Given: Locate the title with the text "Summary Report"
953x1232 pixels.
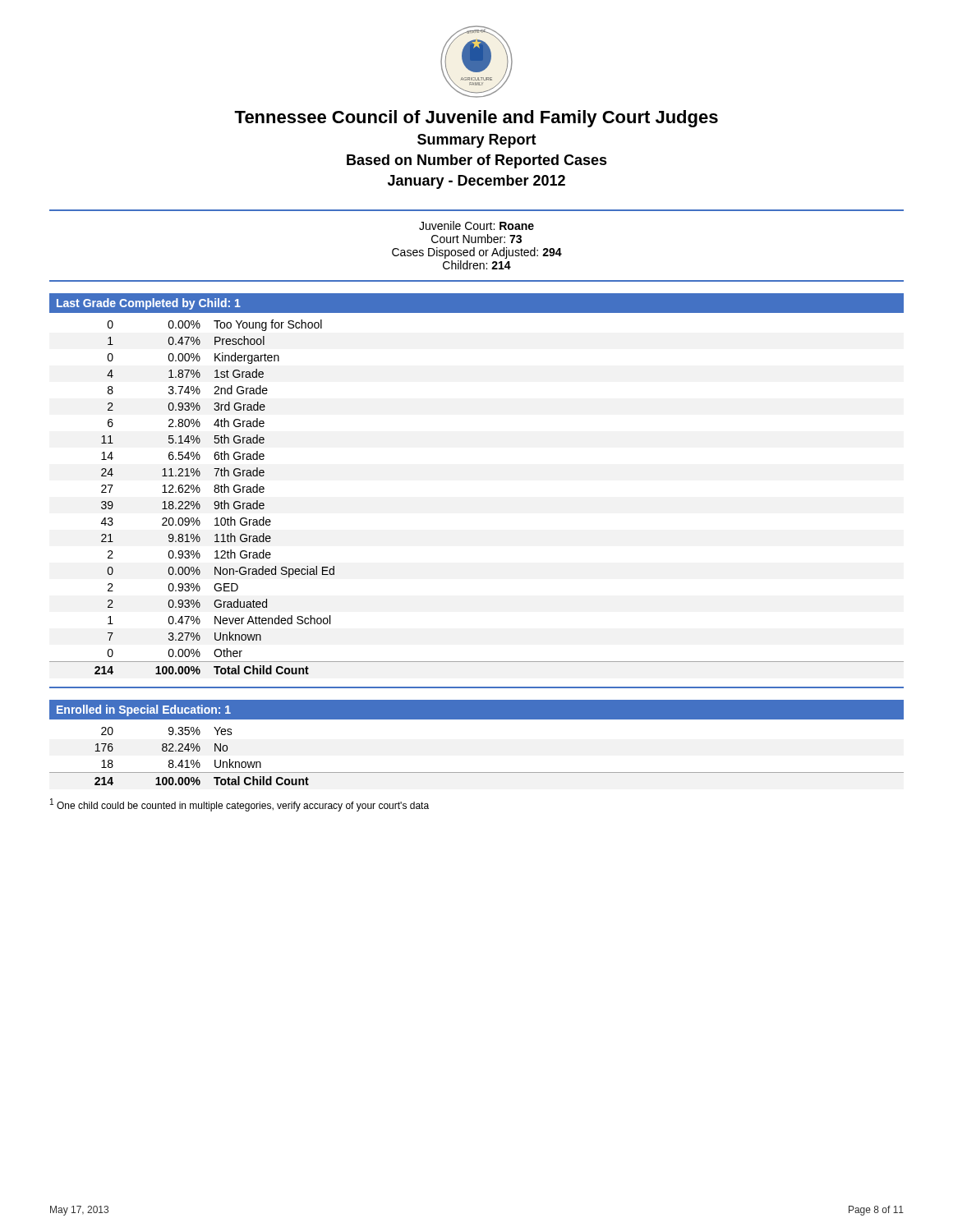Looking at the screenshot, I should tap(476, 140).
